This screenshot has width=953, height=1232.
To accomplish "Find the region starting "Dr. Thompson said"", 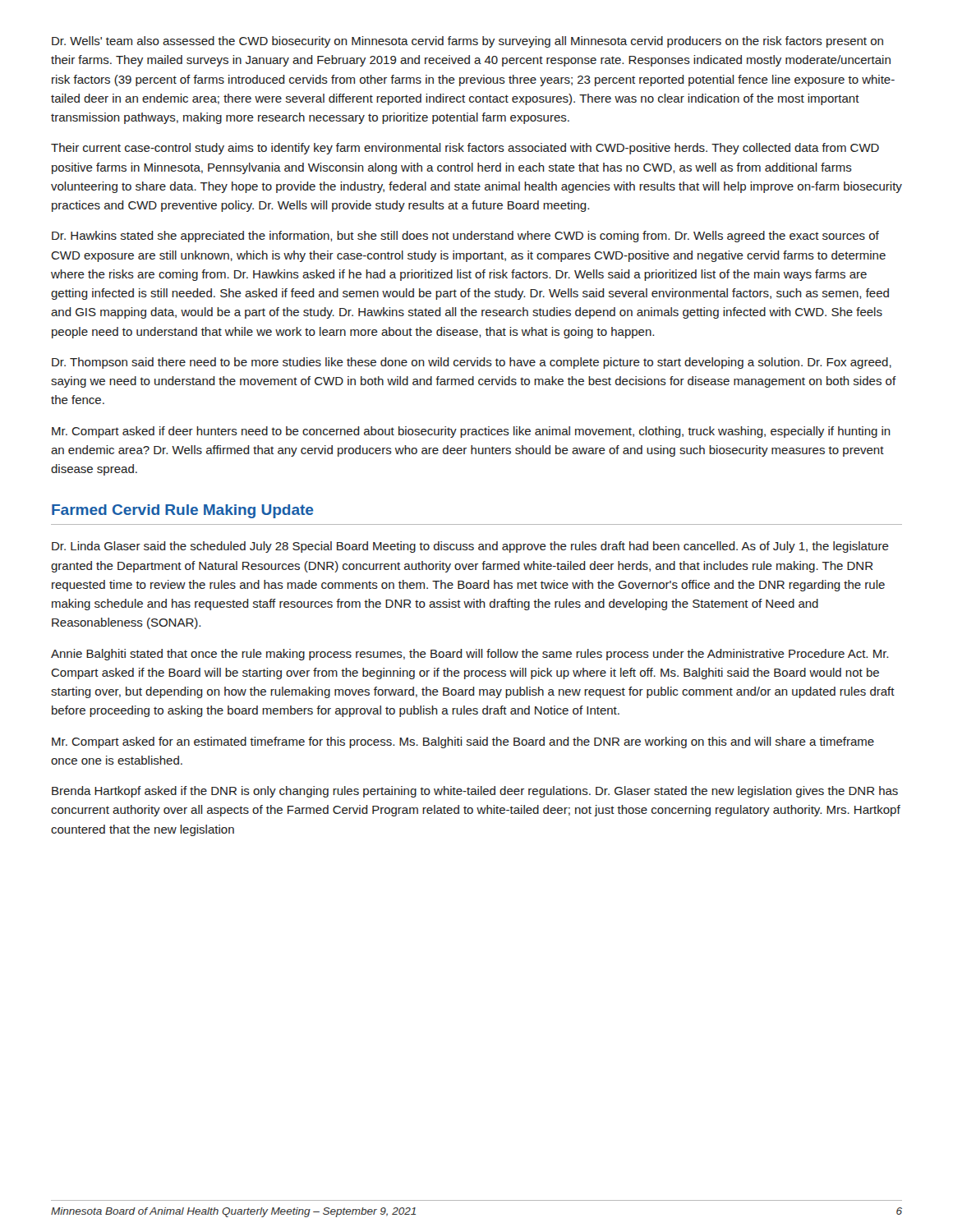I will coord(473,381).
